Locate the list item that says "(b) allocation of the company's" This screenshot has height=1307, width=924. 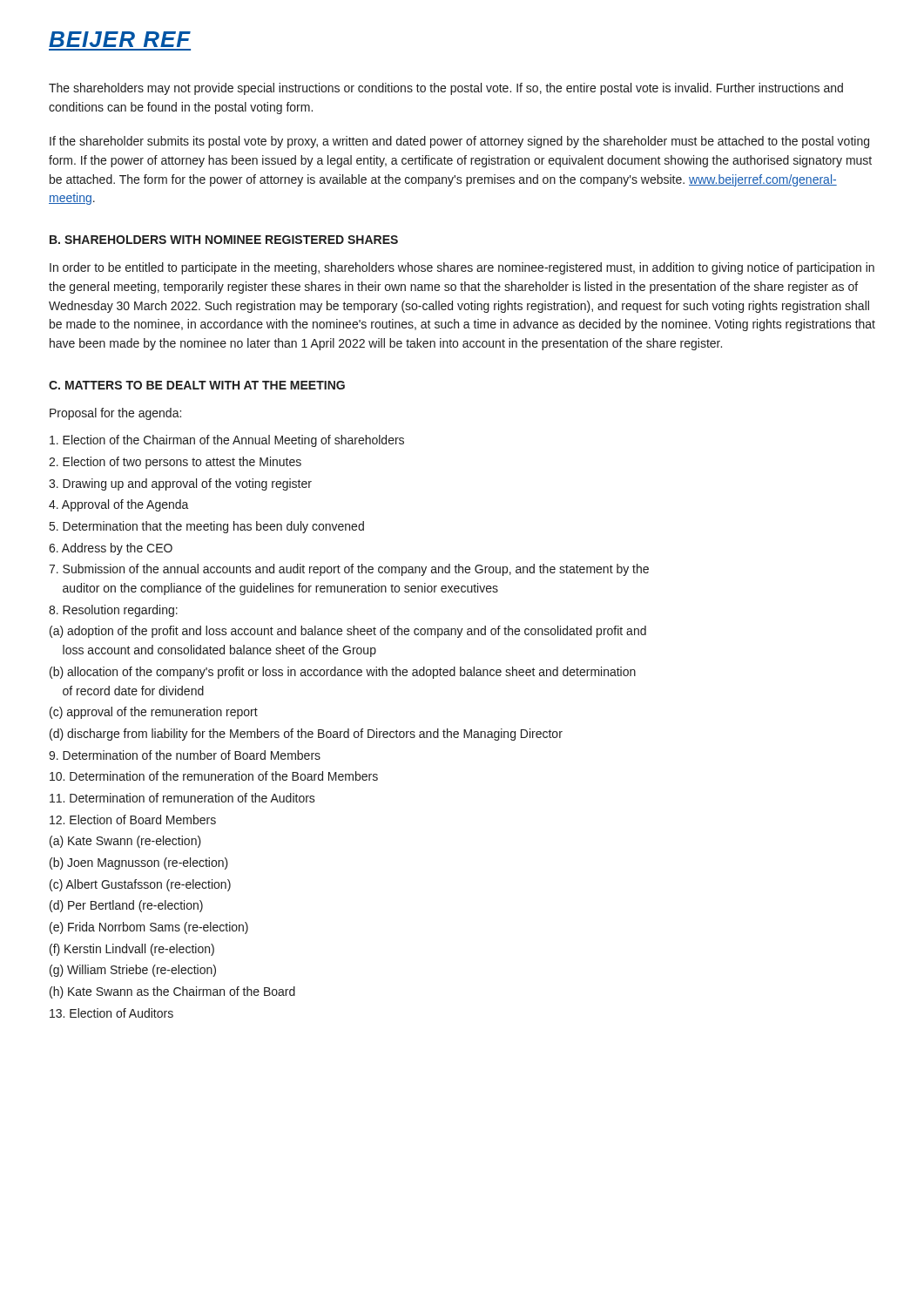pos(342,681)
